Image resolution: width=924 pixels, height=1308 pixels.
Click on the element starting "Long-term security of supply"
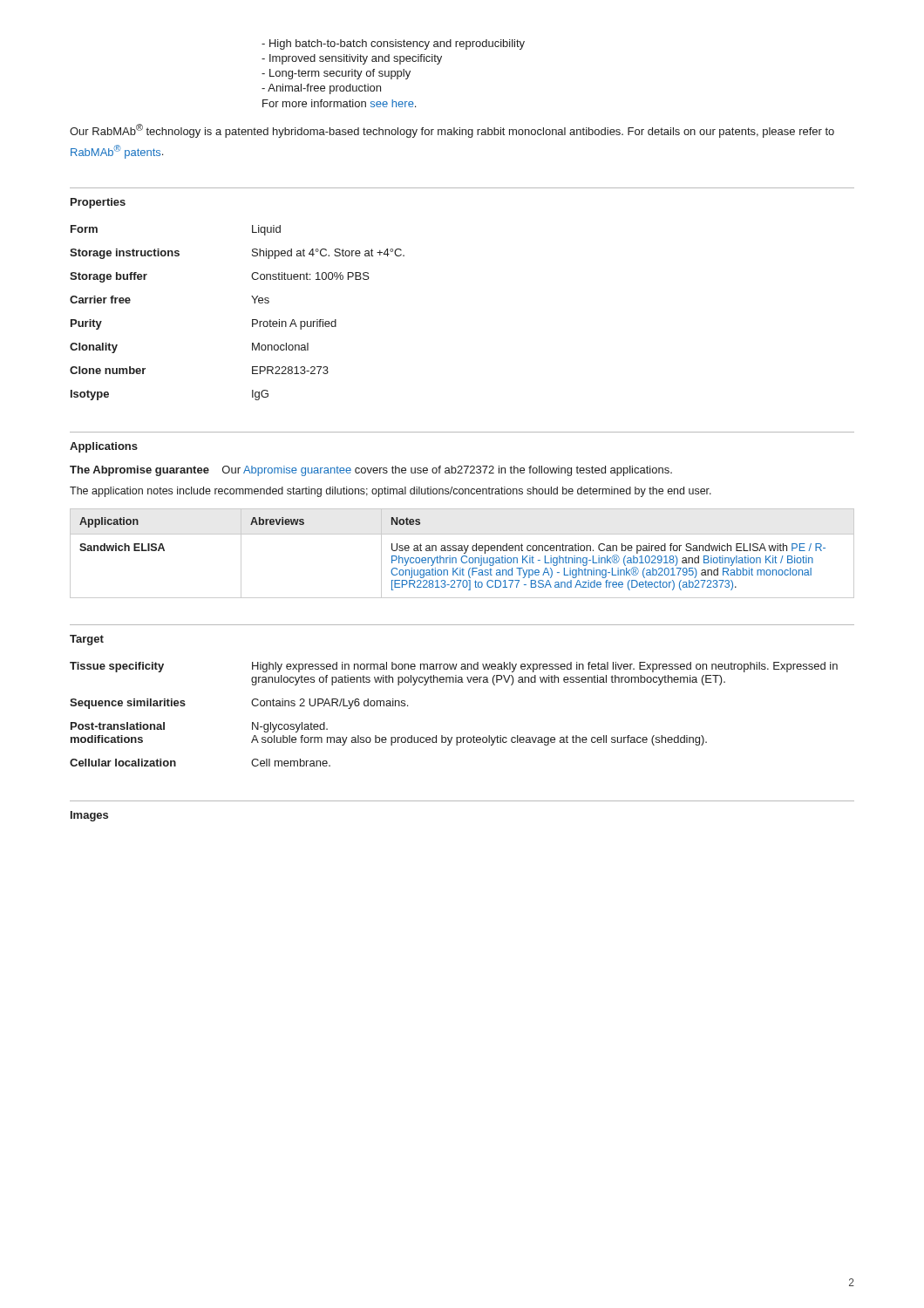[x=336, y=73]
